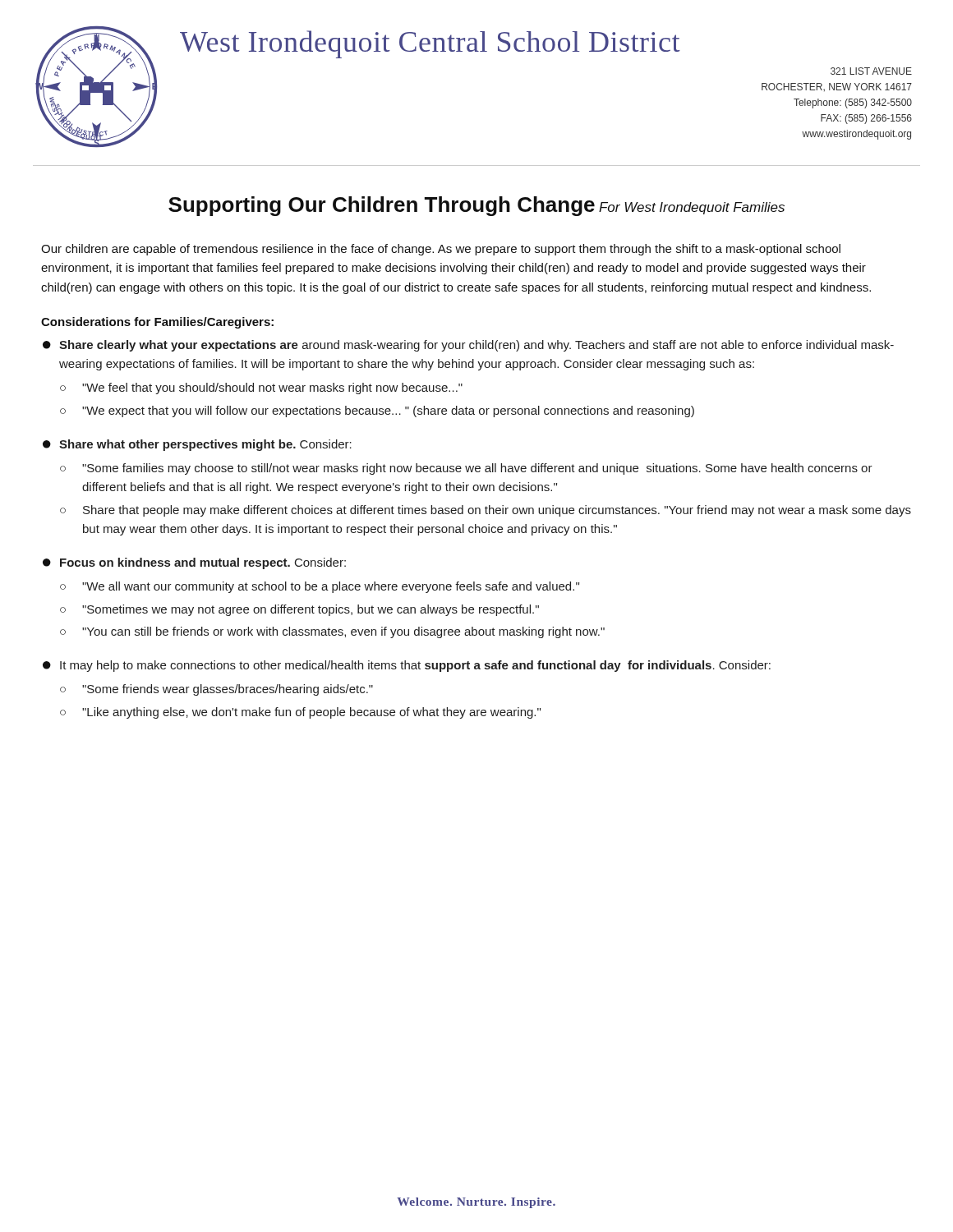Find the section header on this page that starts "Supporting Our Children Through"
Screen dimensions: 1232x953
(382, 205)
